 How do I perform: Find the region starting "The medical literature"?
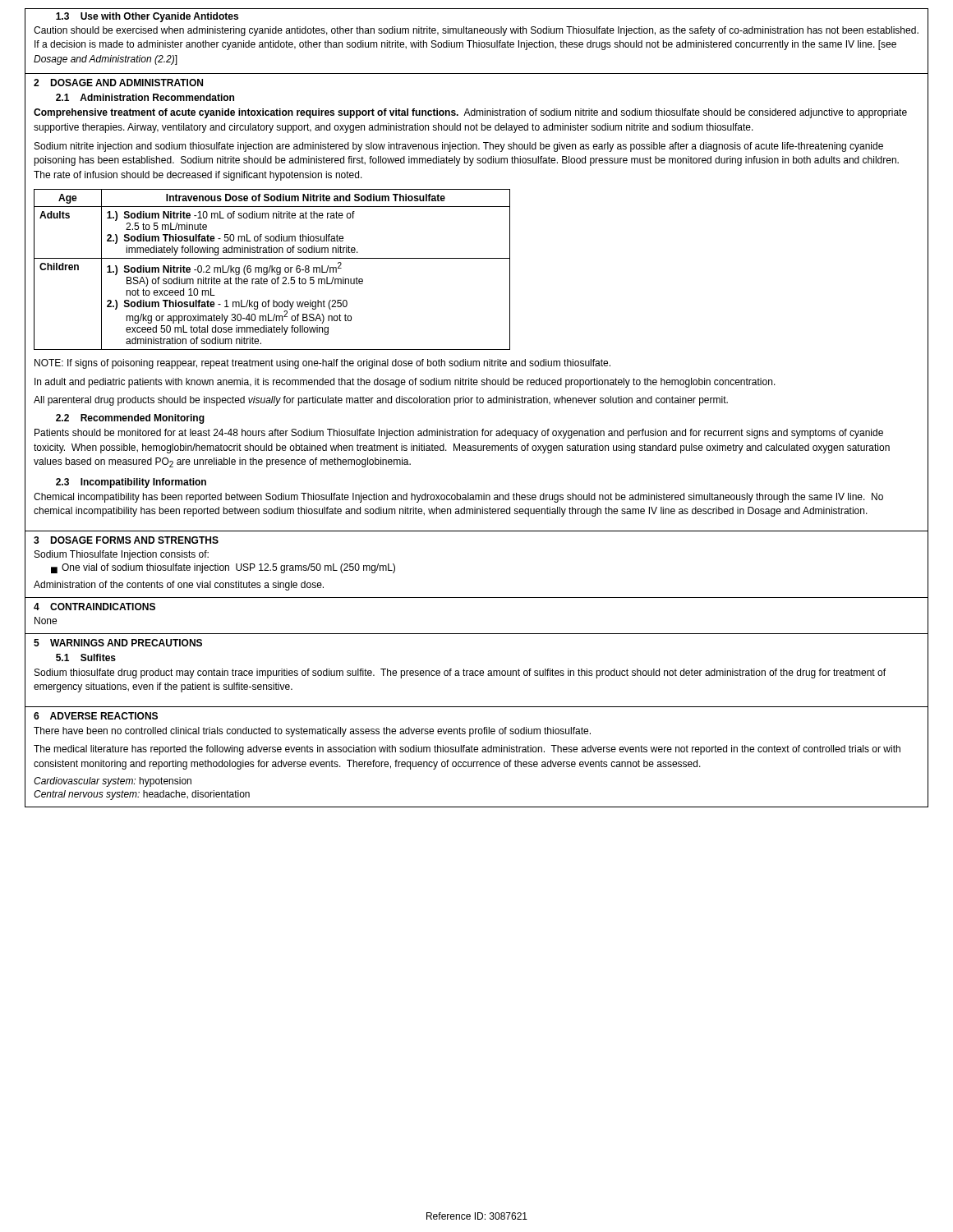tap(467, 756)
